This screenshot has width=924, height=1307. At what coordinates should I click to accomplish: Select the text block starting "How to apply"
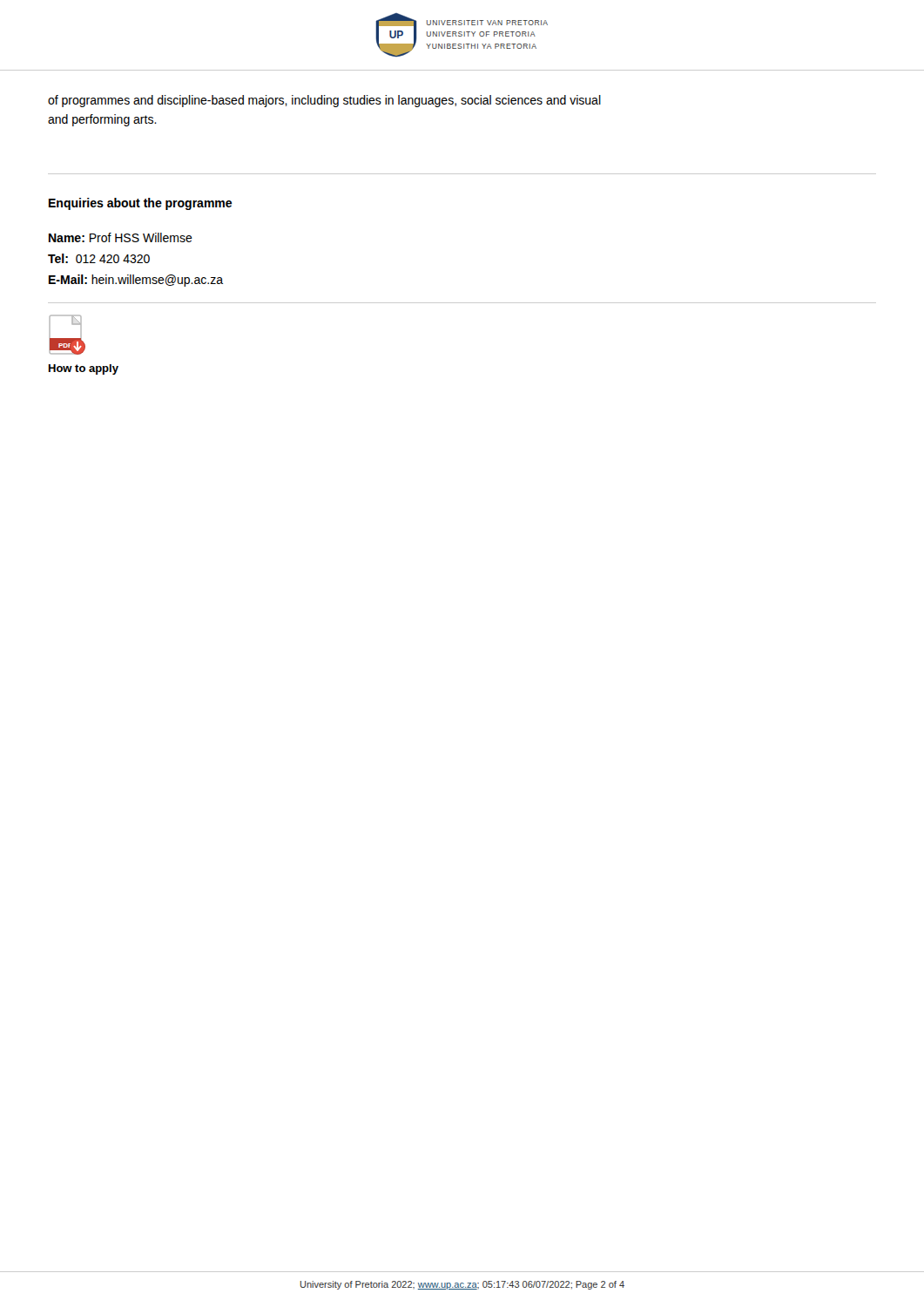click(x=83, y=368)
